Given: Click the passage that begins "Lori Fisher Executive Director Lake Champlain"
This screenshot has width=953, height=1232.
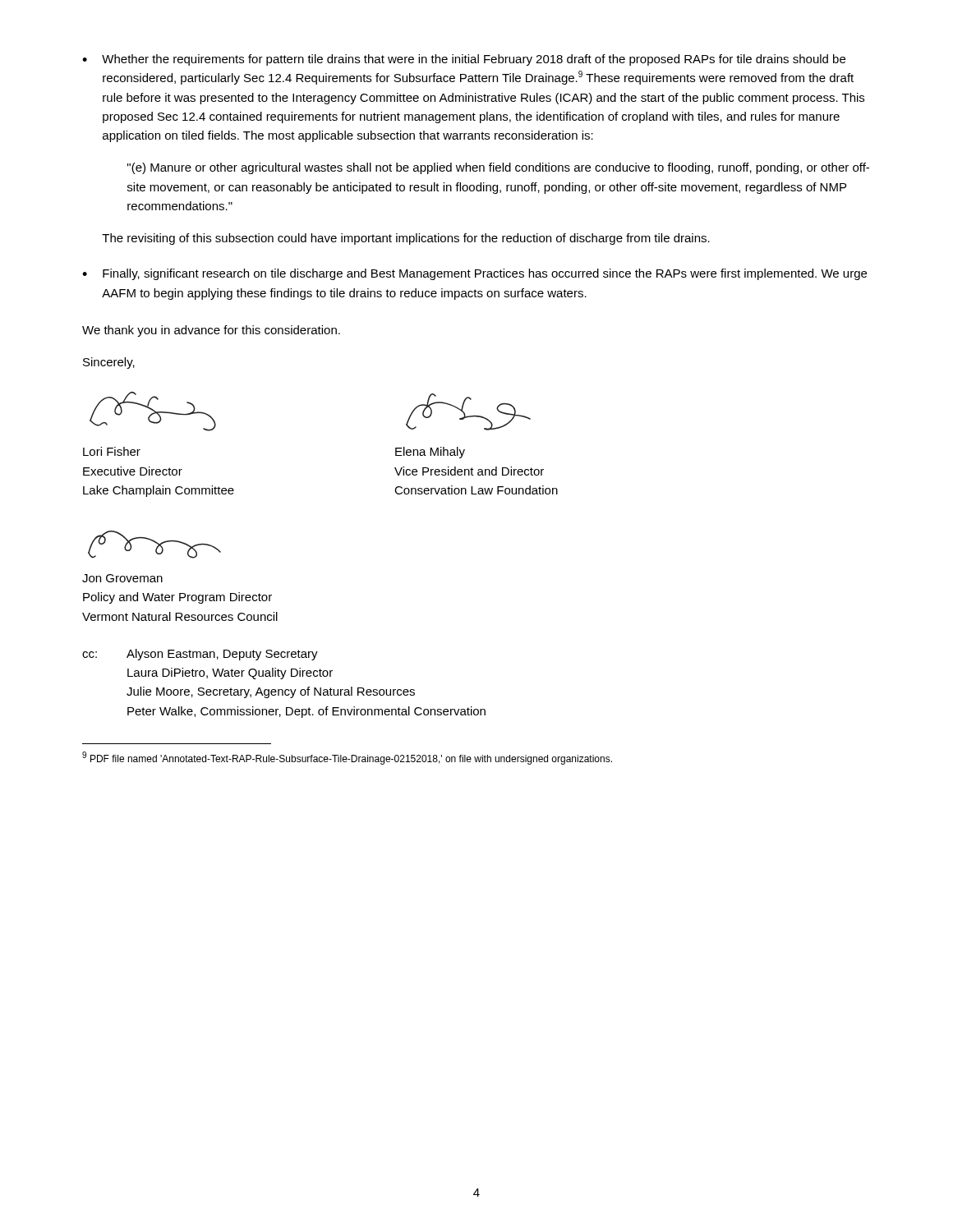Looking at the screenshot, I should (x=158, y=471).
